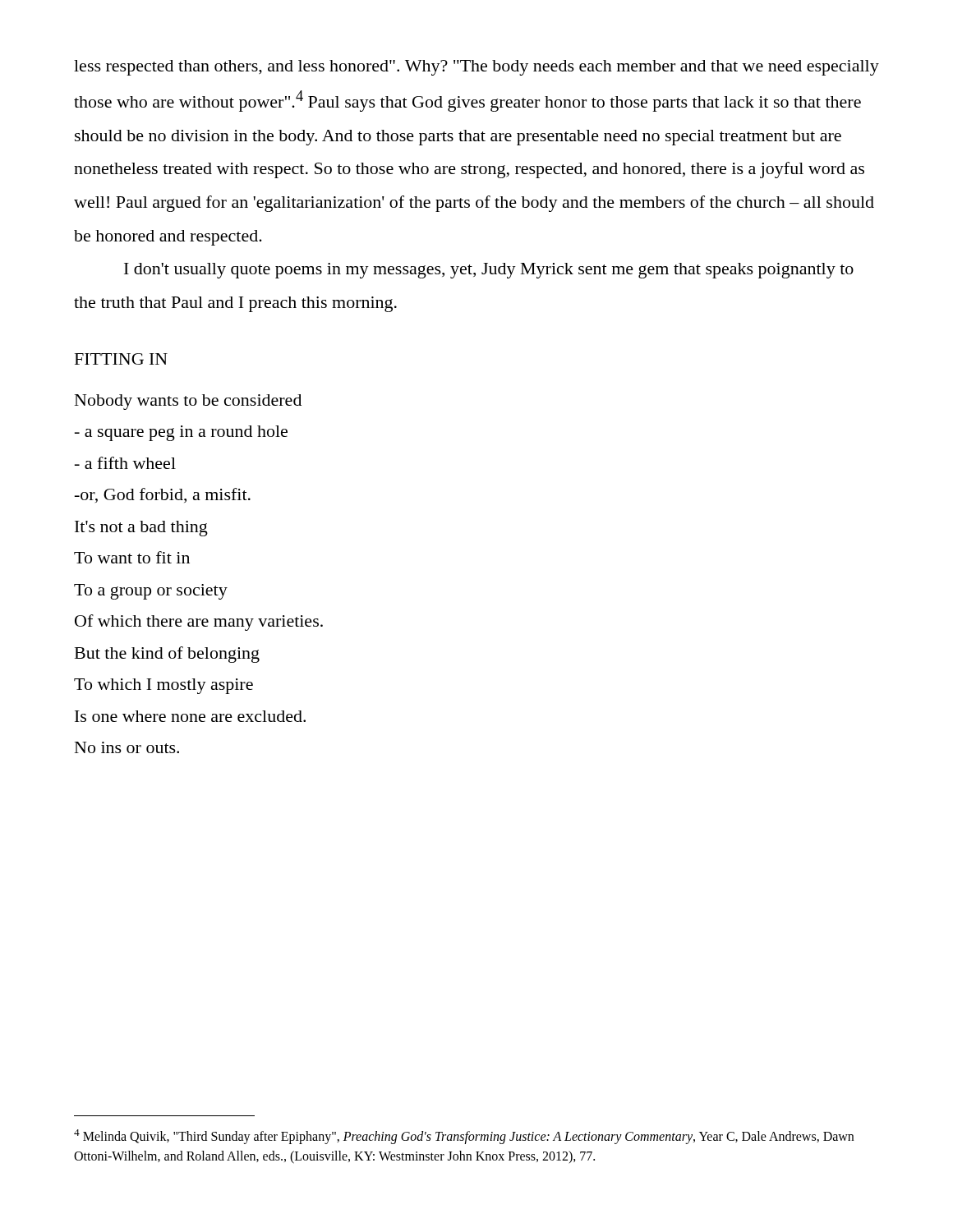This screenshot has width=953, height=1232.
Task: Where is the passage that starts "I don't usually"?
Action: pos(476,286)
